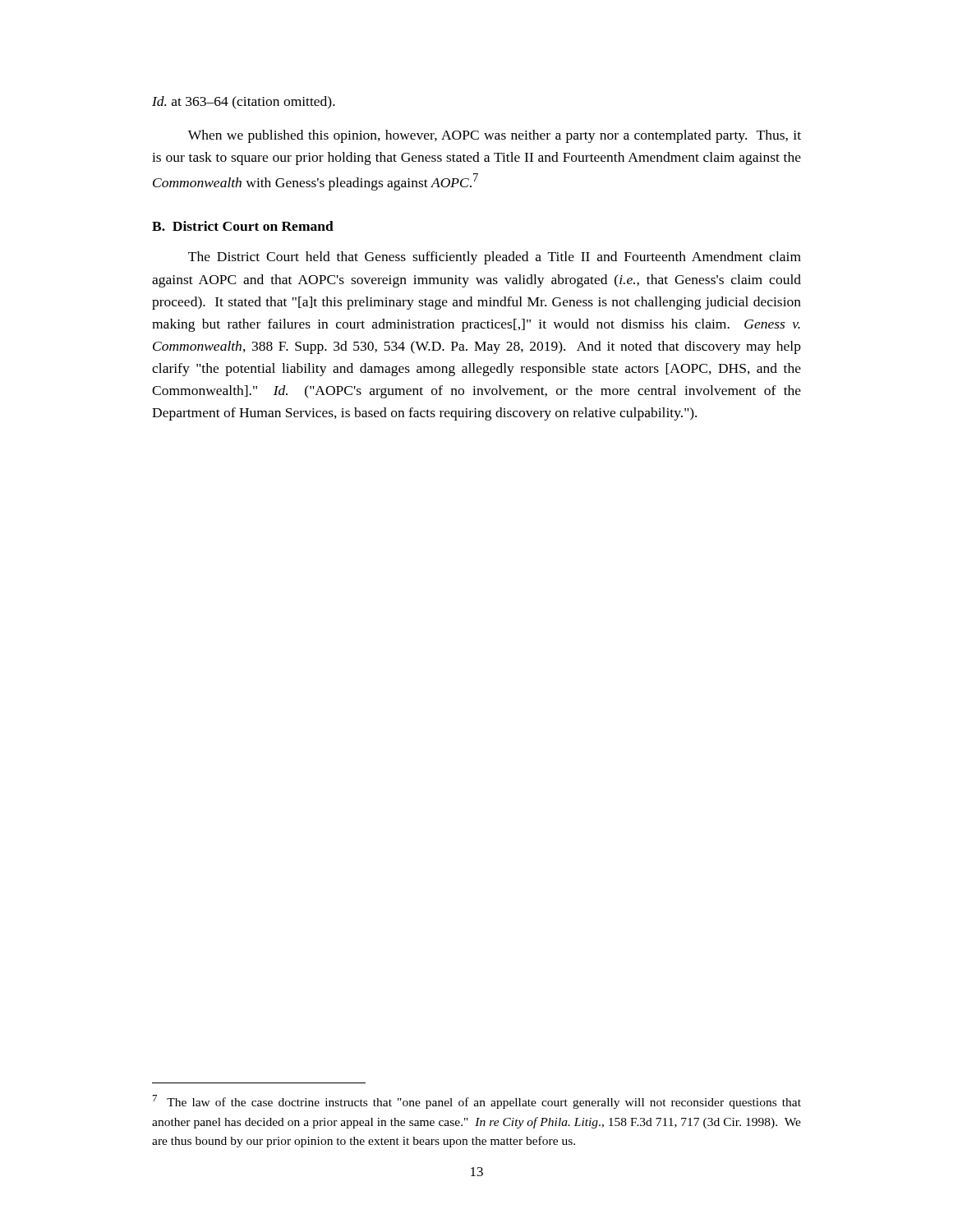
Task: Click on the section header containing "B. District Court on Remand"
Action: (243, 226)
